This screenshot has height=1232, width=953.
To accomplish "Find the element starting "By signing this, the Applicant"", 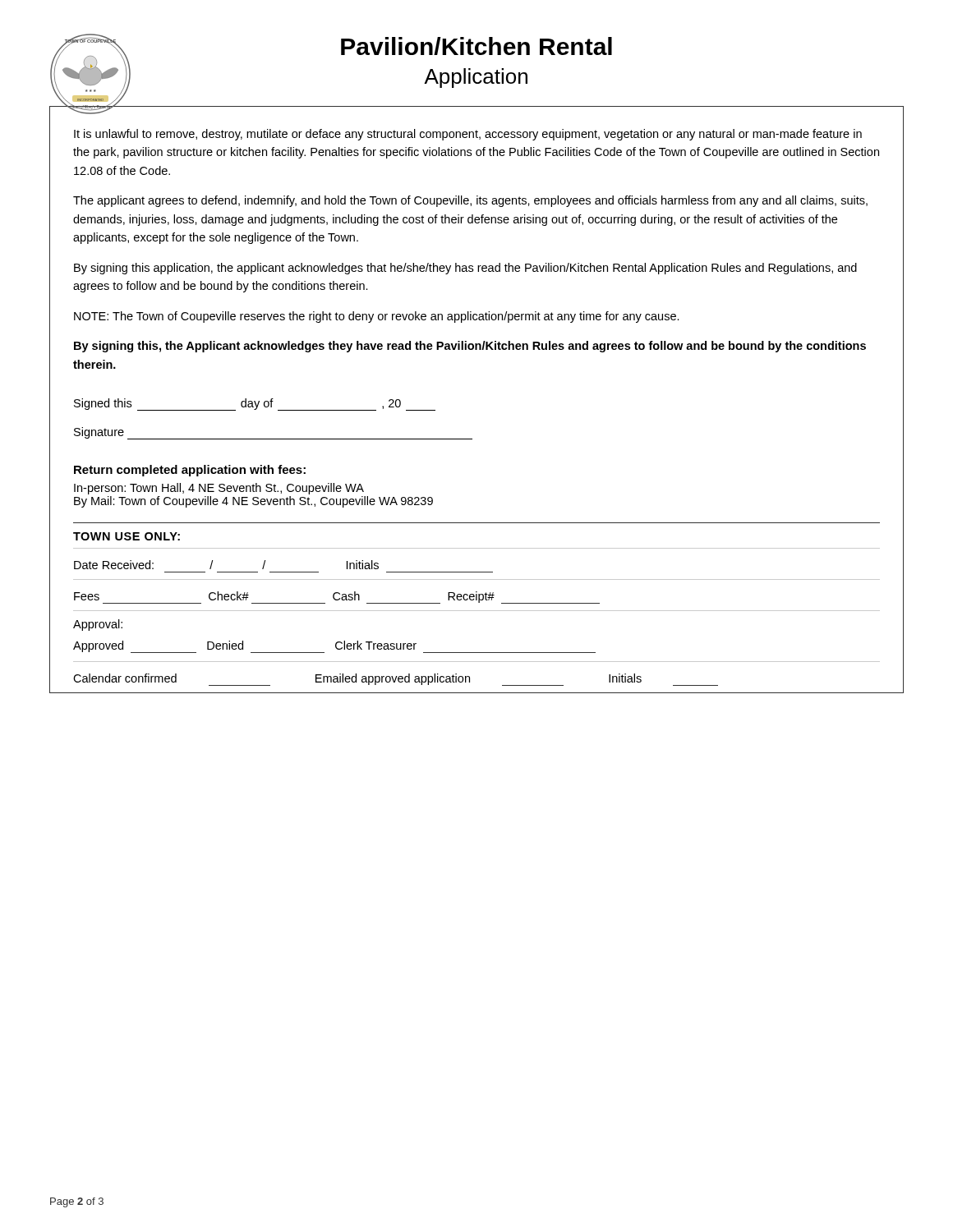I will 470,355.
